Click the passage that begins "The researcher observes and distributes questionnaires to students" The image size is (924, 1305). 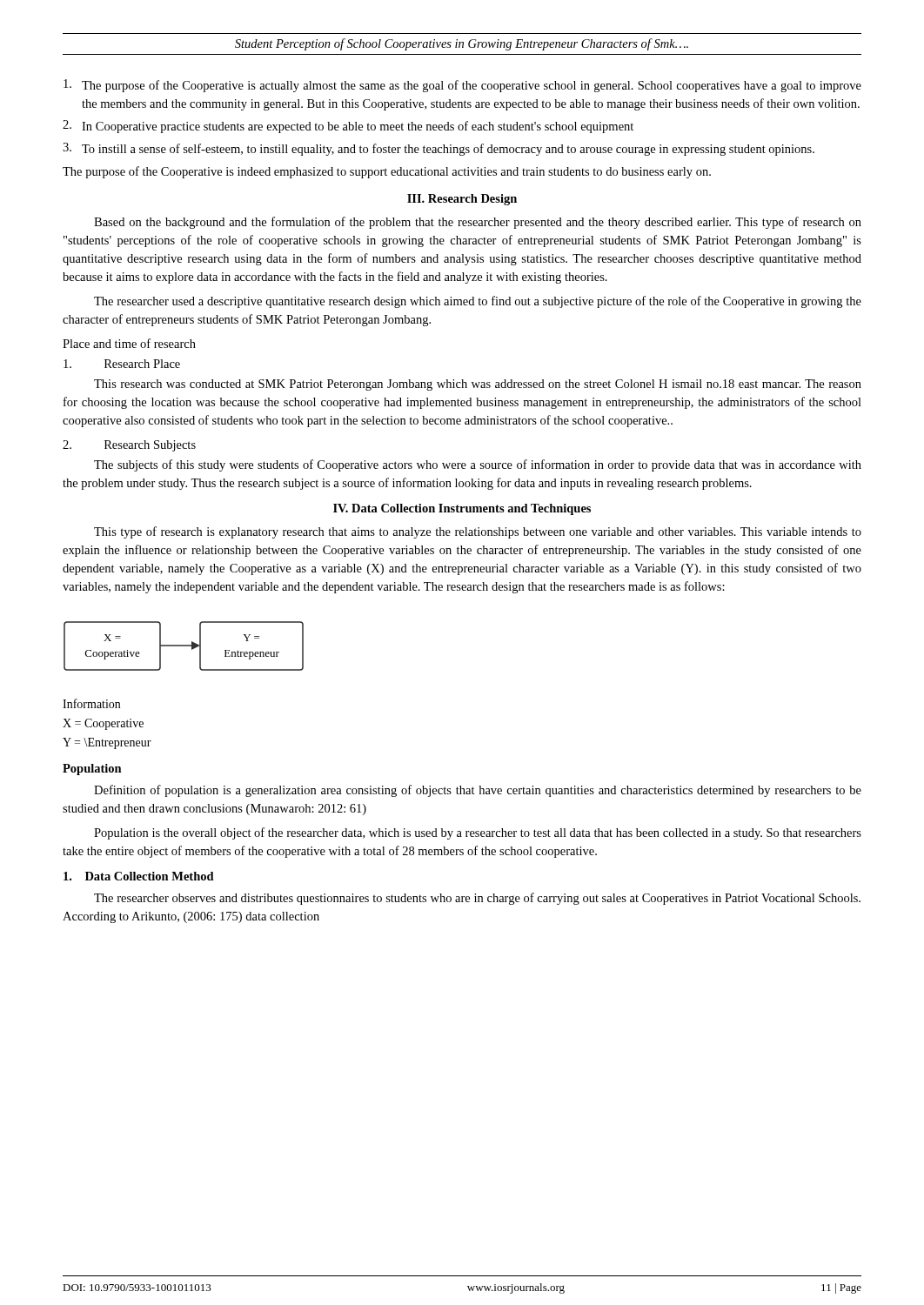(x=462, y=908)
